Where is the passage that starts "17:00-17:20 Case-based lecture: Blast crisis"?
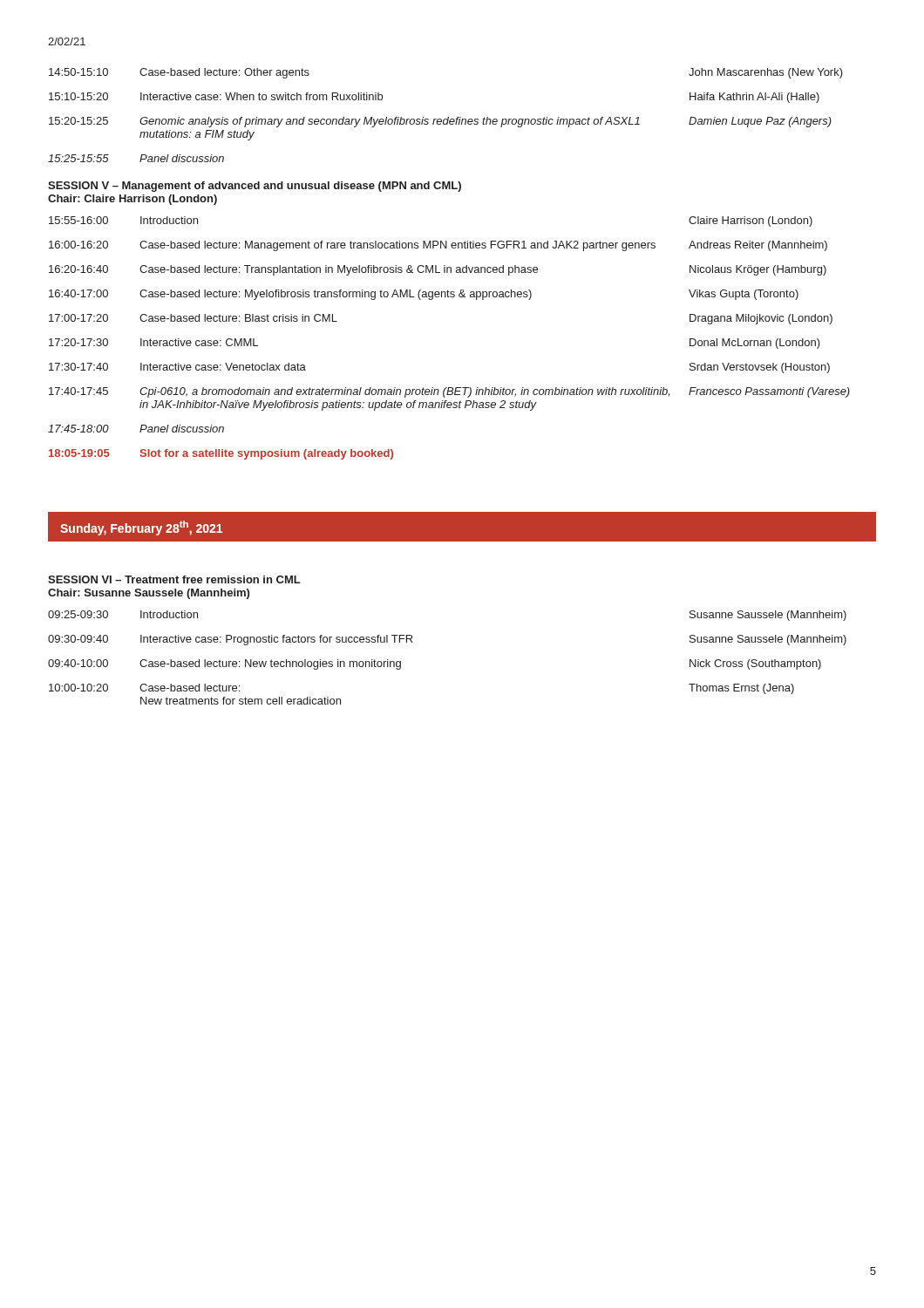 point(83,319)
